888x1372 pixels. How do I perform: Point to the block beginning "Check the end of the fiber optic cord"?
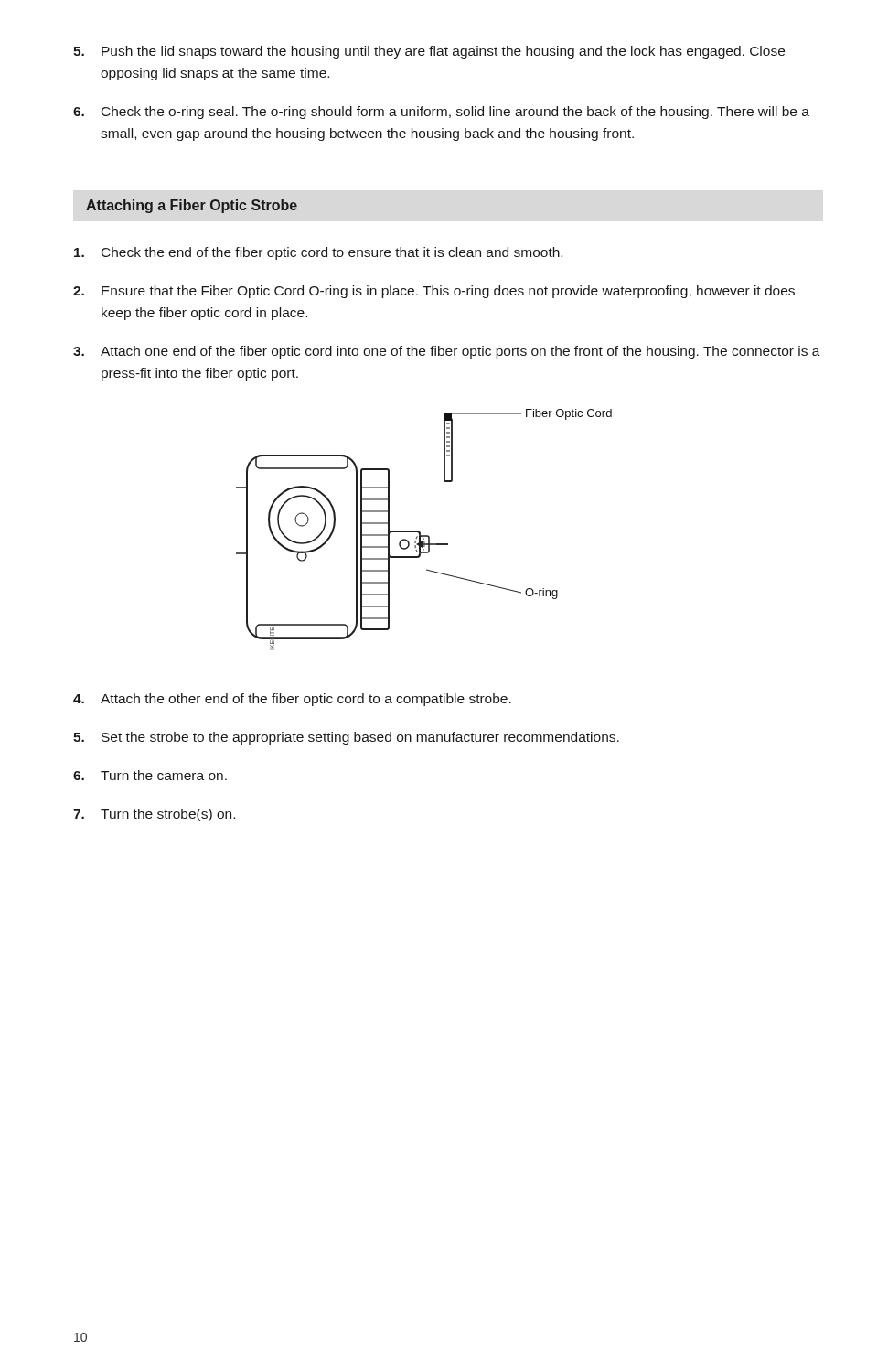click(x=448, y=253)
